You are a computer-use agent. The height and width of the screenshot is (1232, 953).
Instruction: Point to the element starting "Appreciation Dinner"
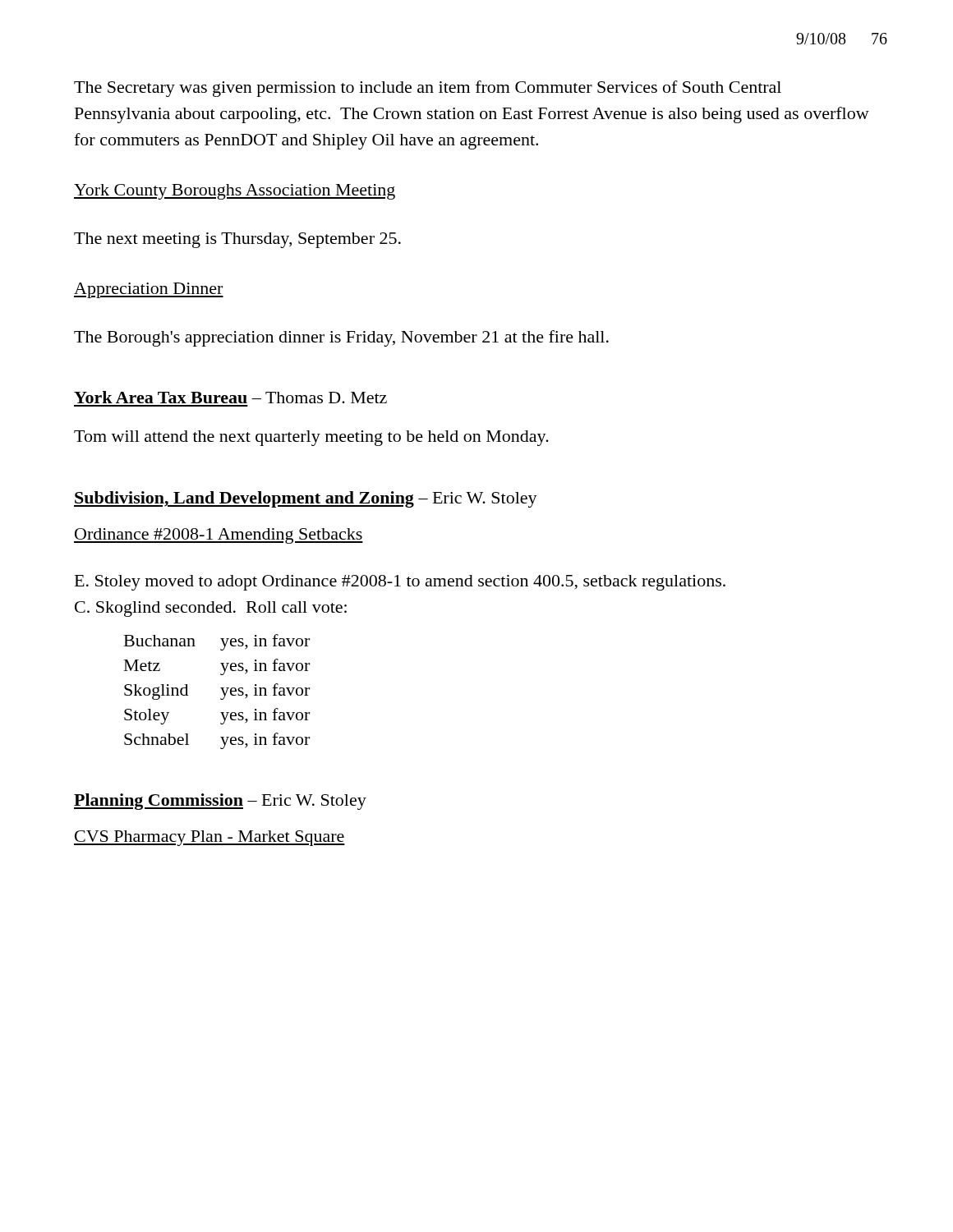148,288
